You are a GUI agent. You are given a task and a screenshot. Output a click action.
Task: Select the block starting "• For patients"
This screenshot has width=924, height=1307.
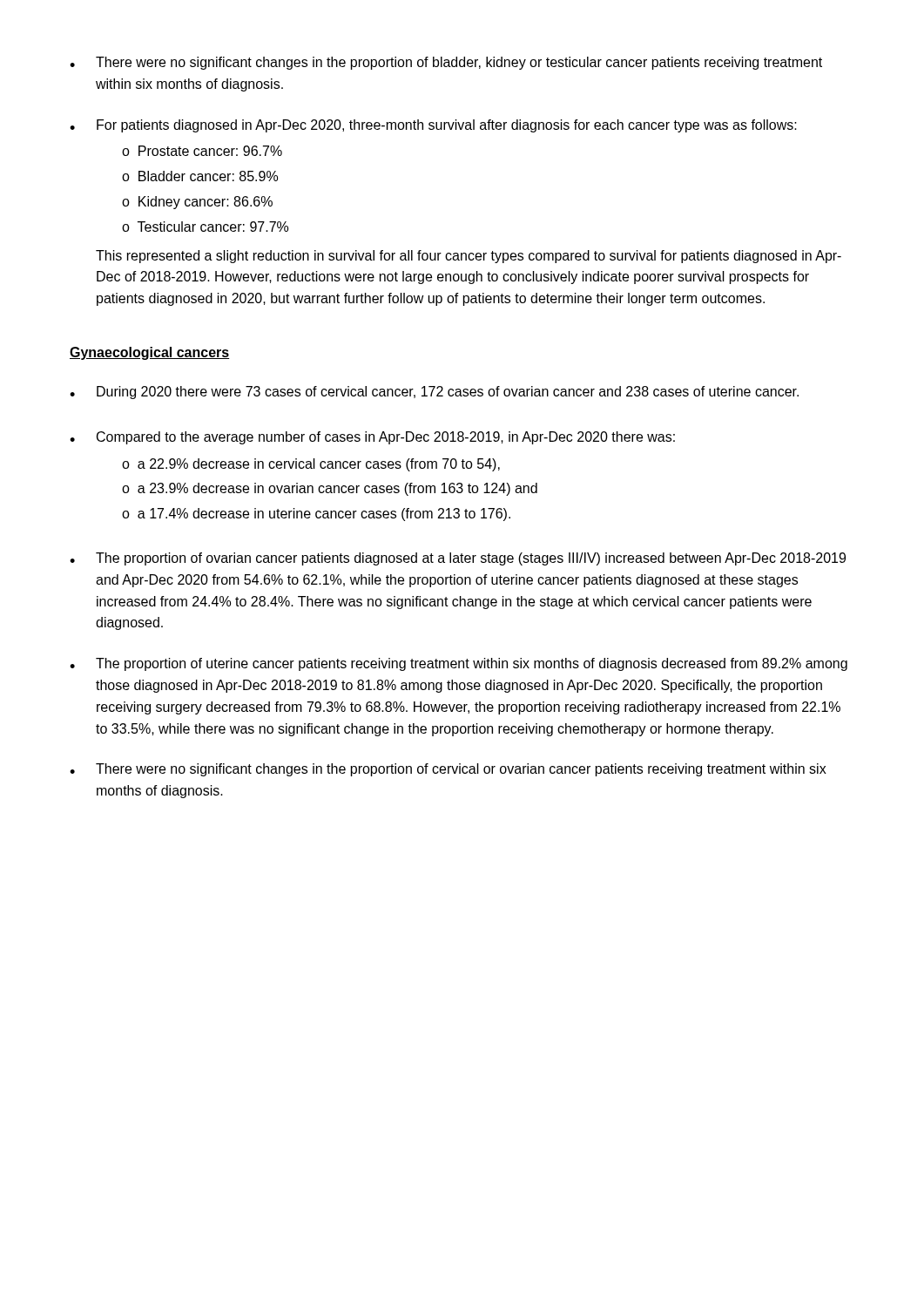(x=433, y=126)
